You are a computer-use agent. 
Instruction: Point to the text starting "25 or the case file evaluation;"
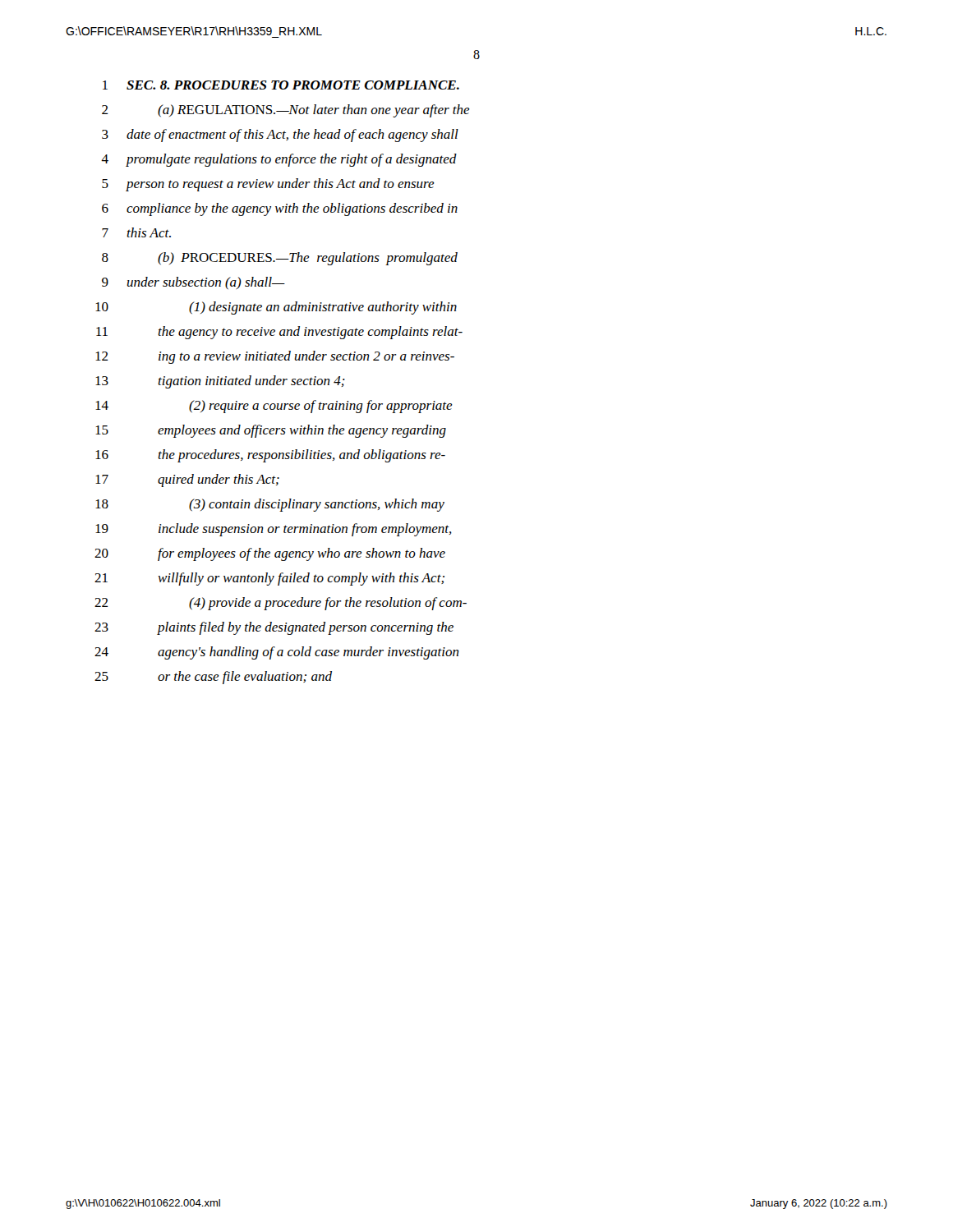click(x=199, y=677)
